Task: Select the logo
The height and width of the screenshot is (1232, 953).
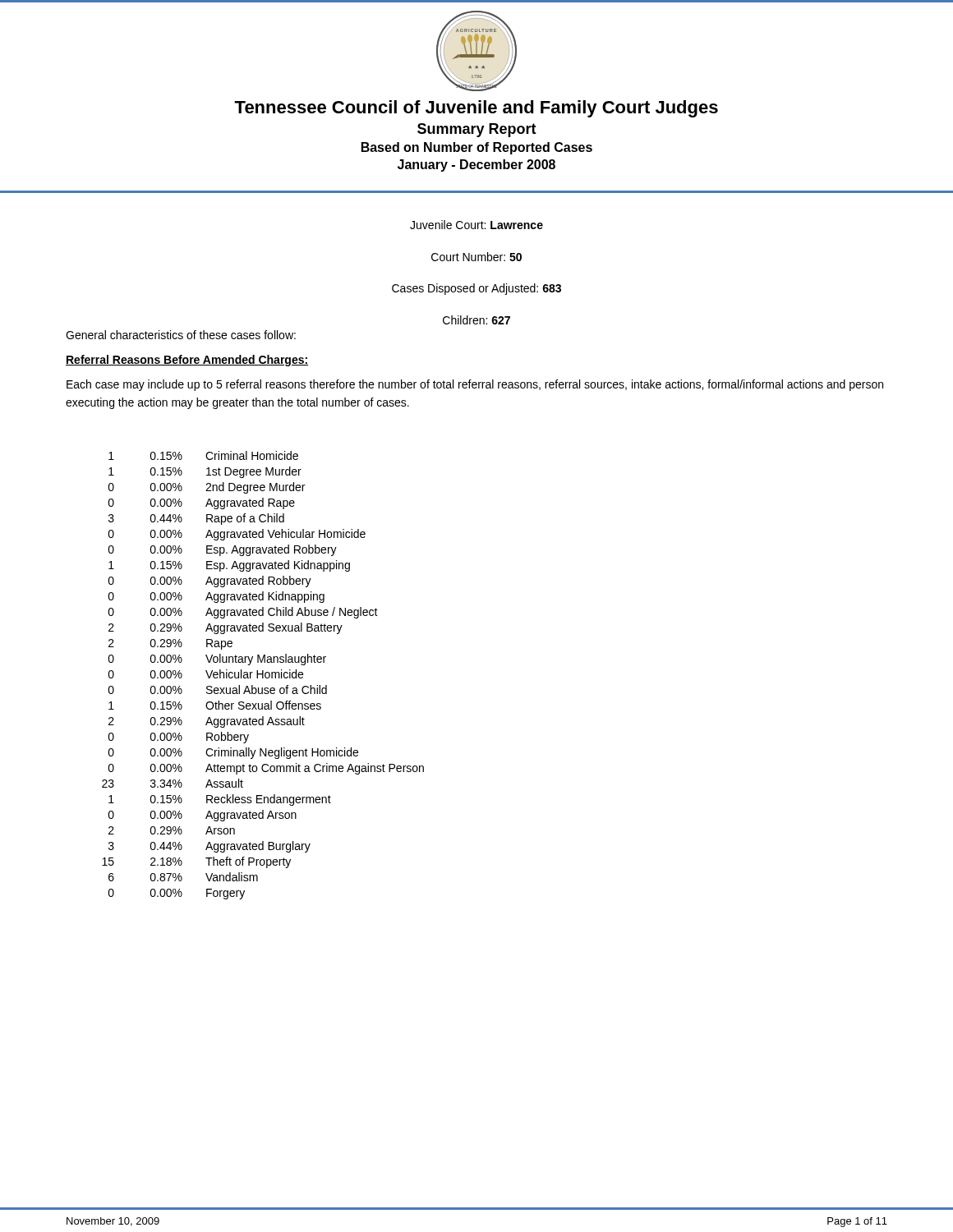Action: (476, 51)
